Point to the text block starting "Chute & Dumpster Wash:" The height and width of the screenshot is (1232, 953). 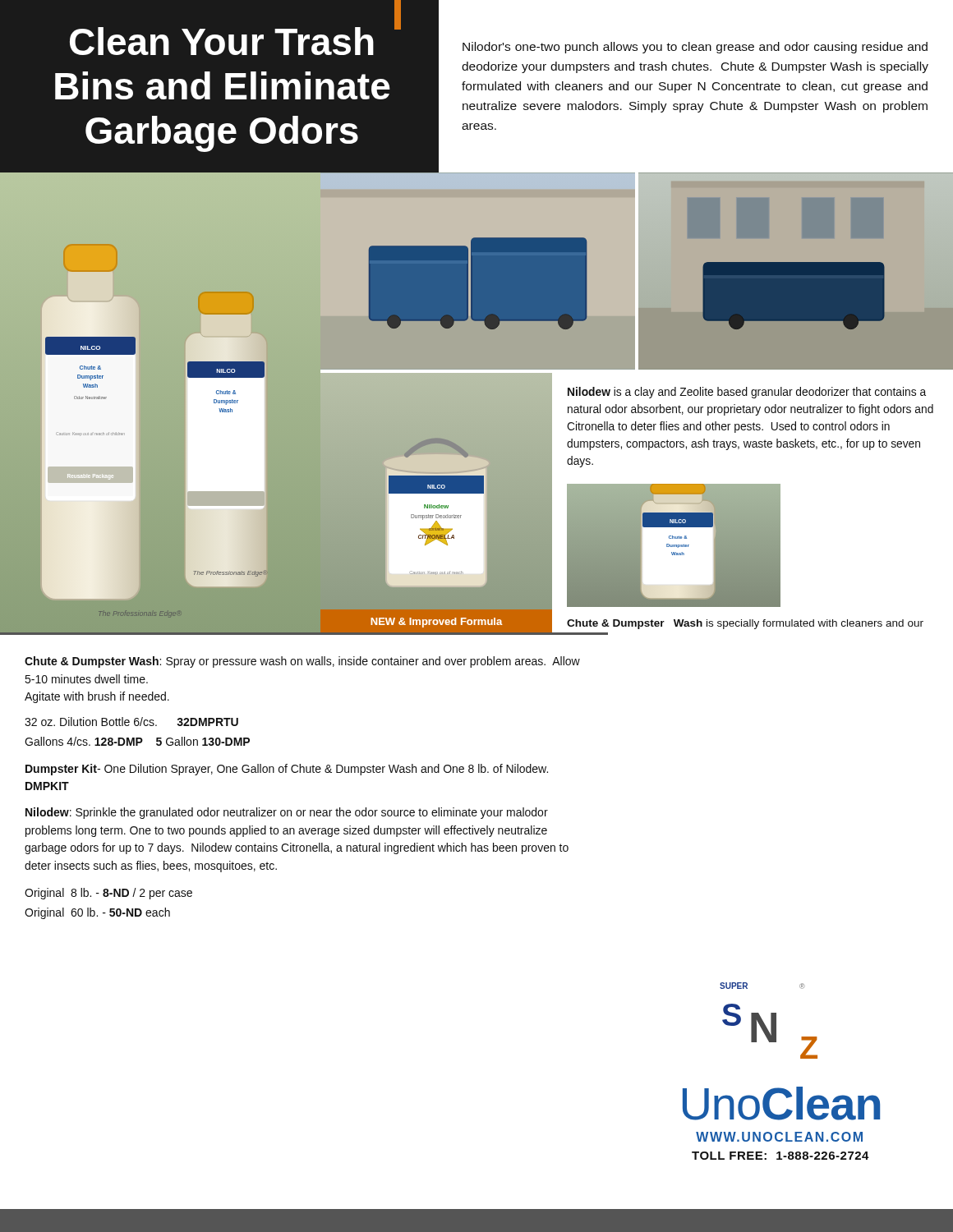click(x=302, y=662)
